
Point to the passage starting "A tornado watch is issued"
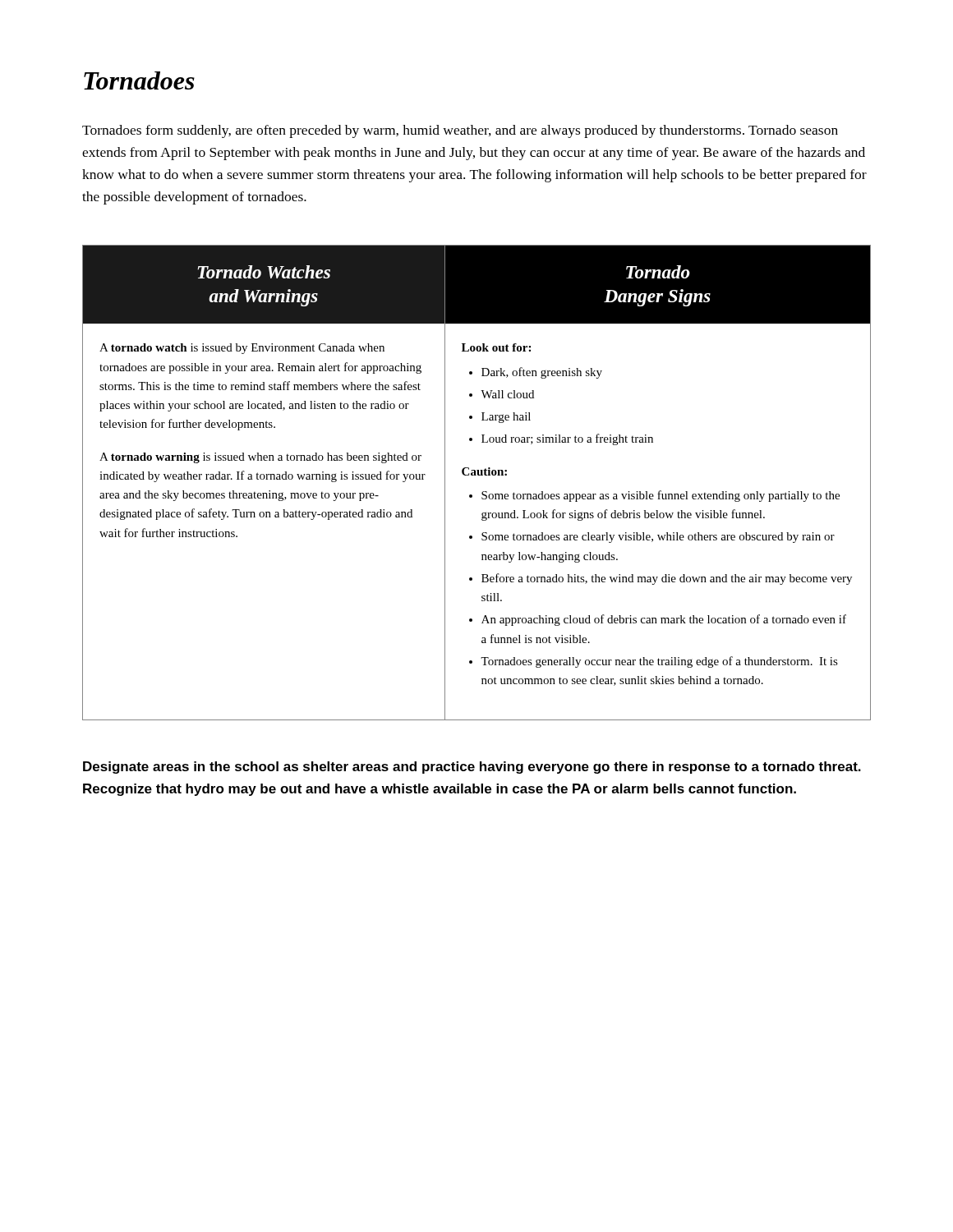tap(242, 349)
